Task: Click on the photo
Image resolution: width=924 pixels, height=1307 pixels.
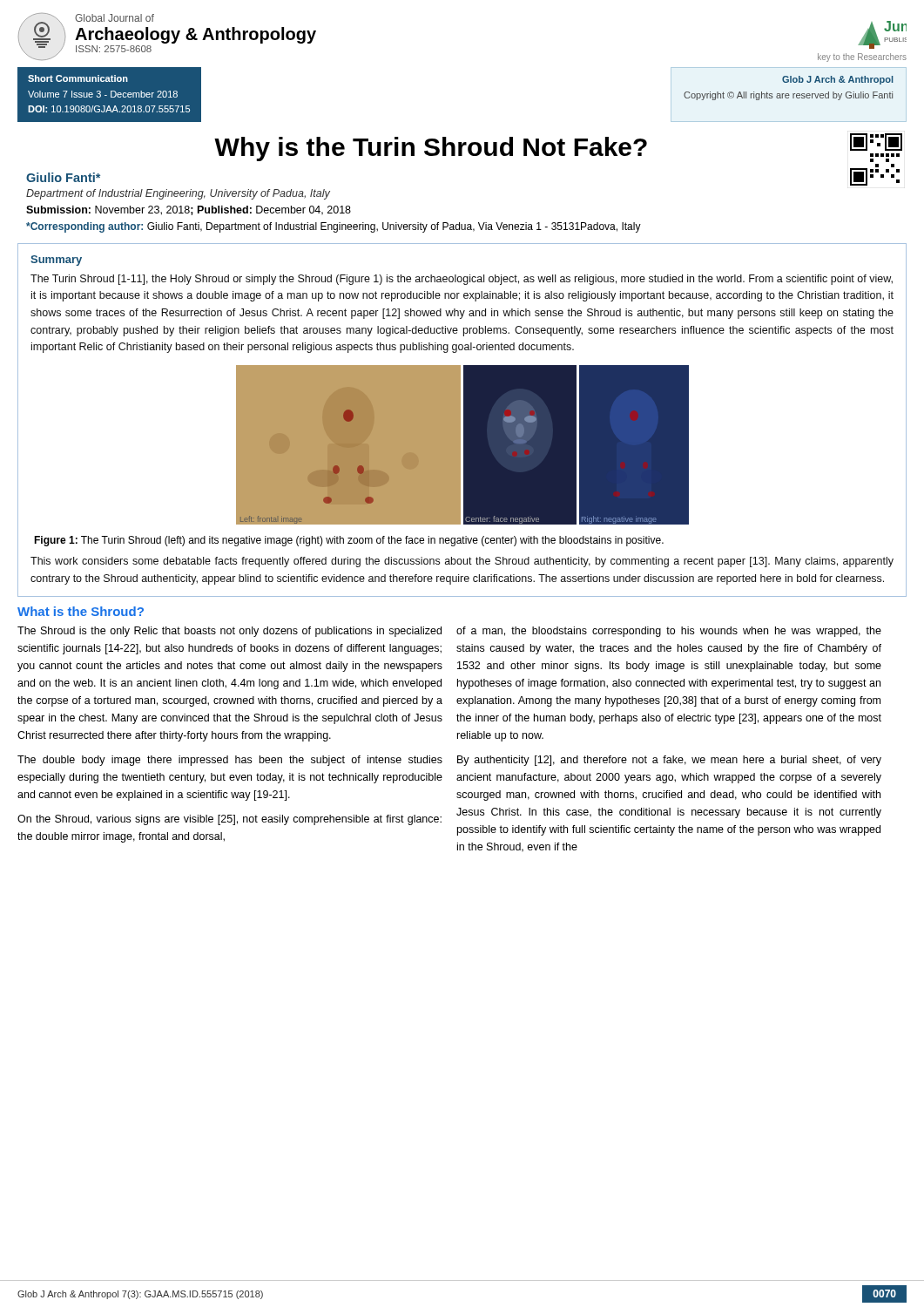Action: [462, 447]
